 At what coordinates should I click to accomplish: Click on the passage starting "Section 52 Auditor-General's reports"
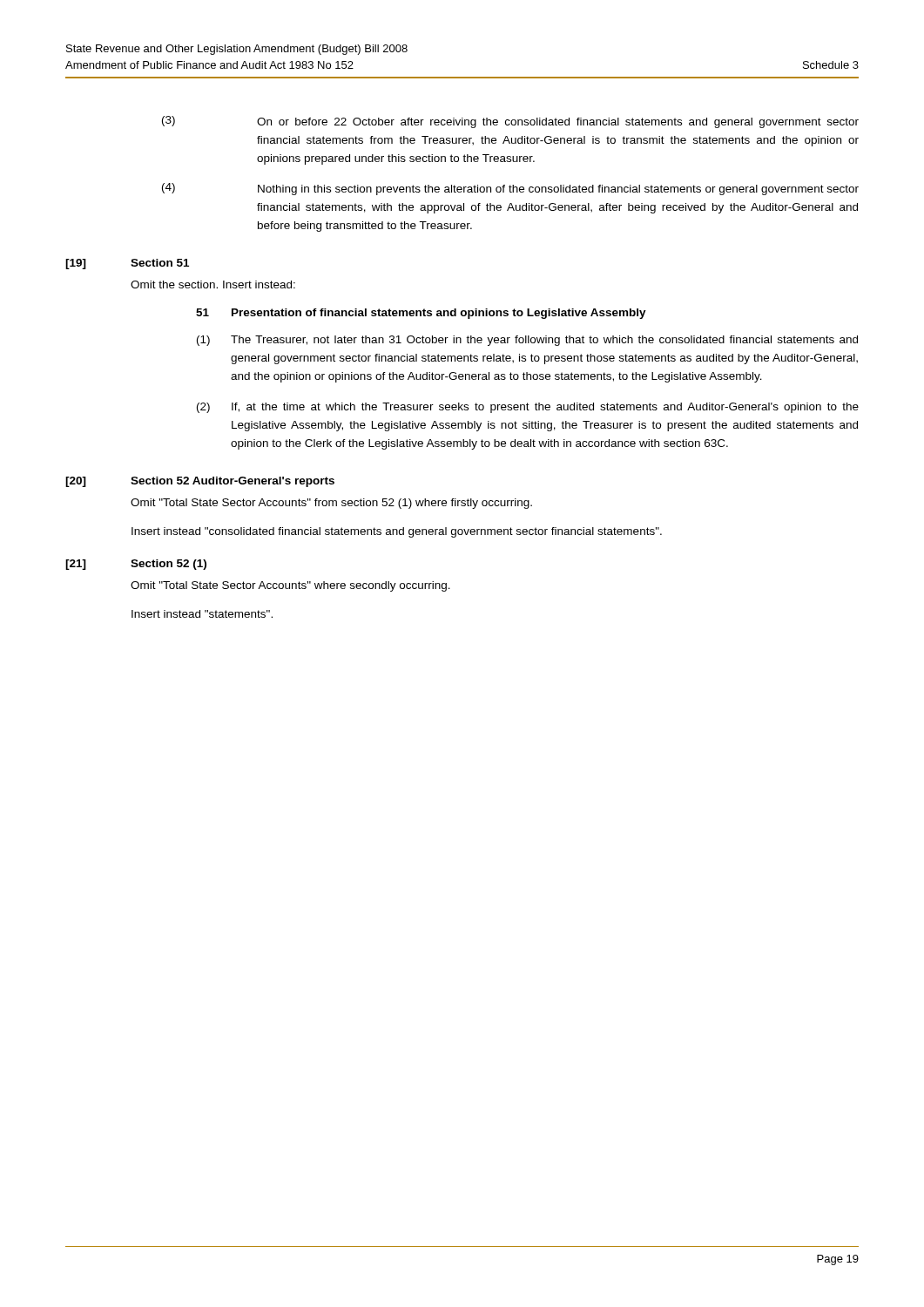tap(233, 480)
